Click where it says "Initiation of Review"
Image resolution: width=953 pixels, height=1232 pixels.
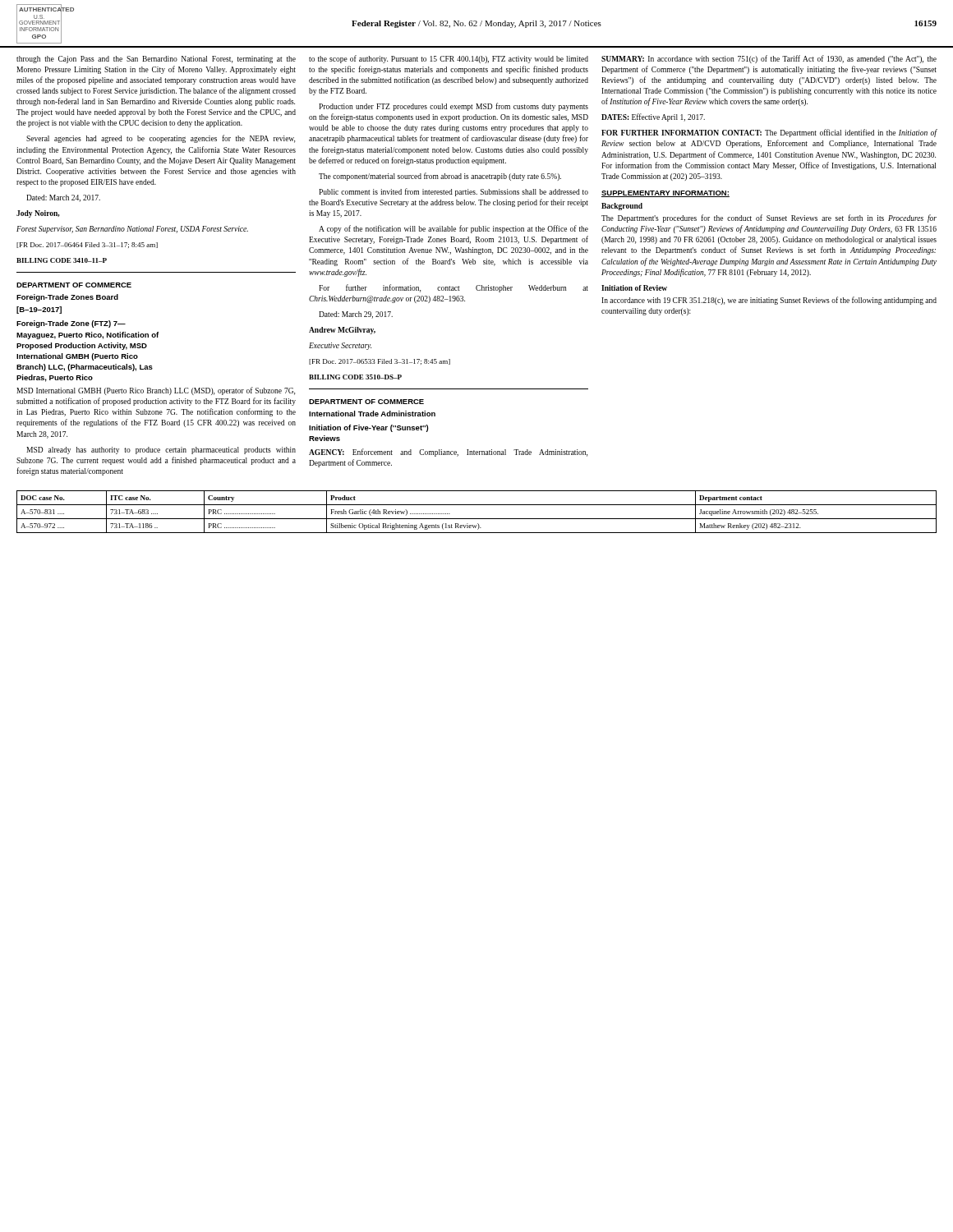tap(634, 288)
